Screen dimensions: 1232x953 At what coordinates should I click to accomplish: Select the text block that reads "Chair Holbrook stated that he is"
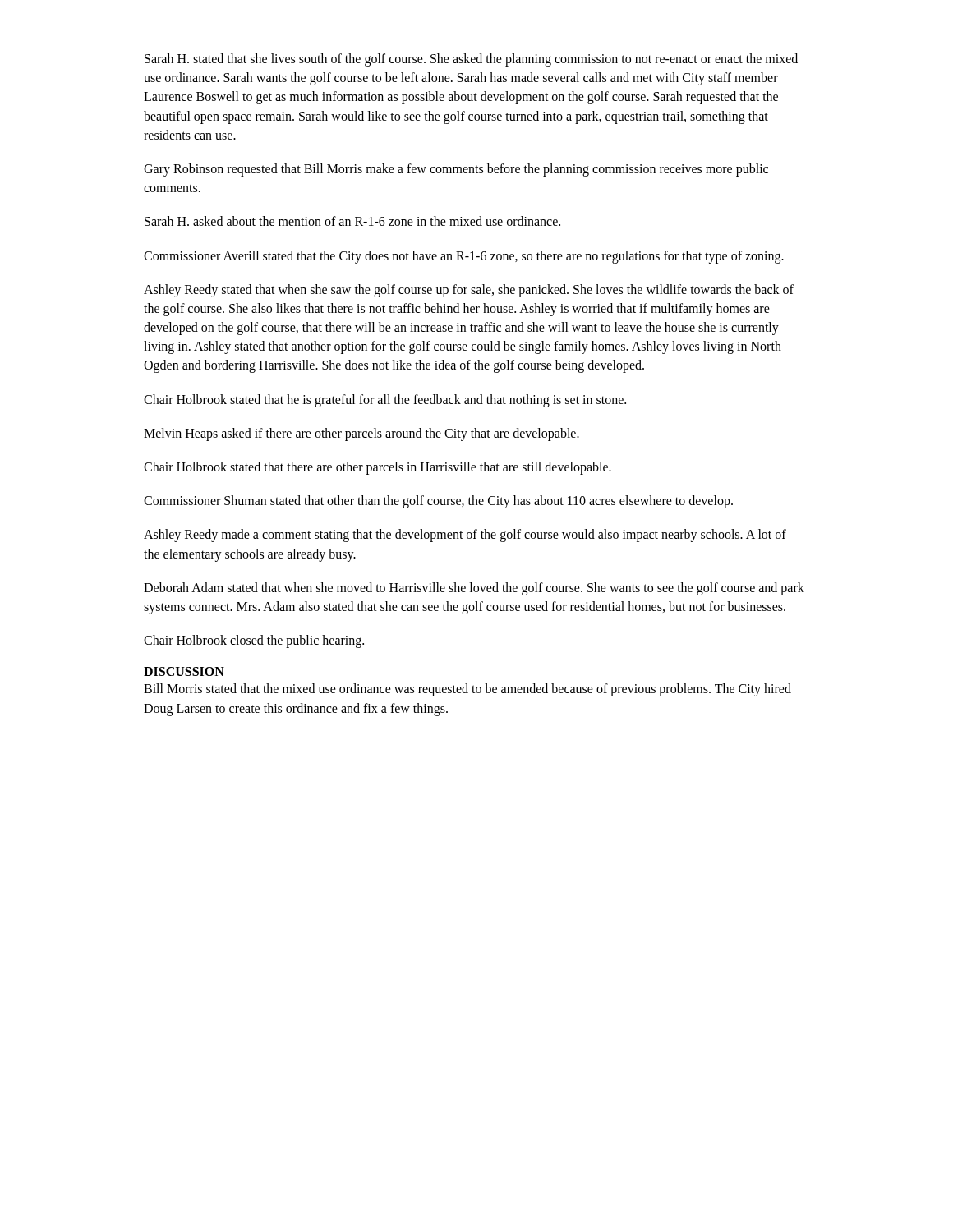coord(385,399)
